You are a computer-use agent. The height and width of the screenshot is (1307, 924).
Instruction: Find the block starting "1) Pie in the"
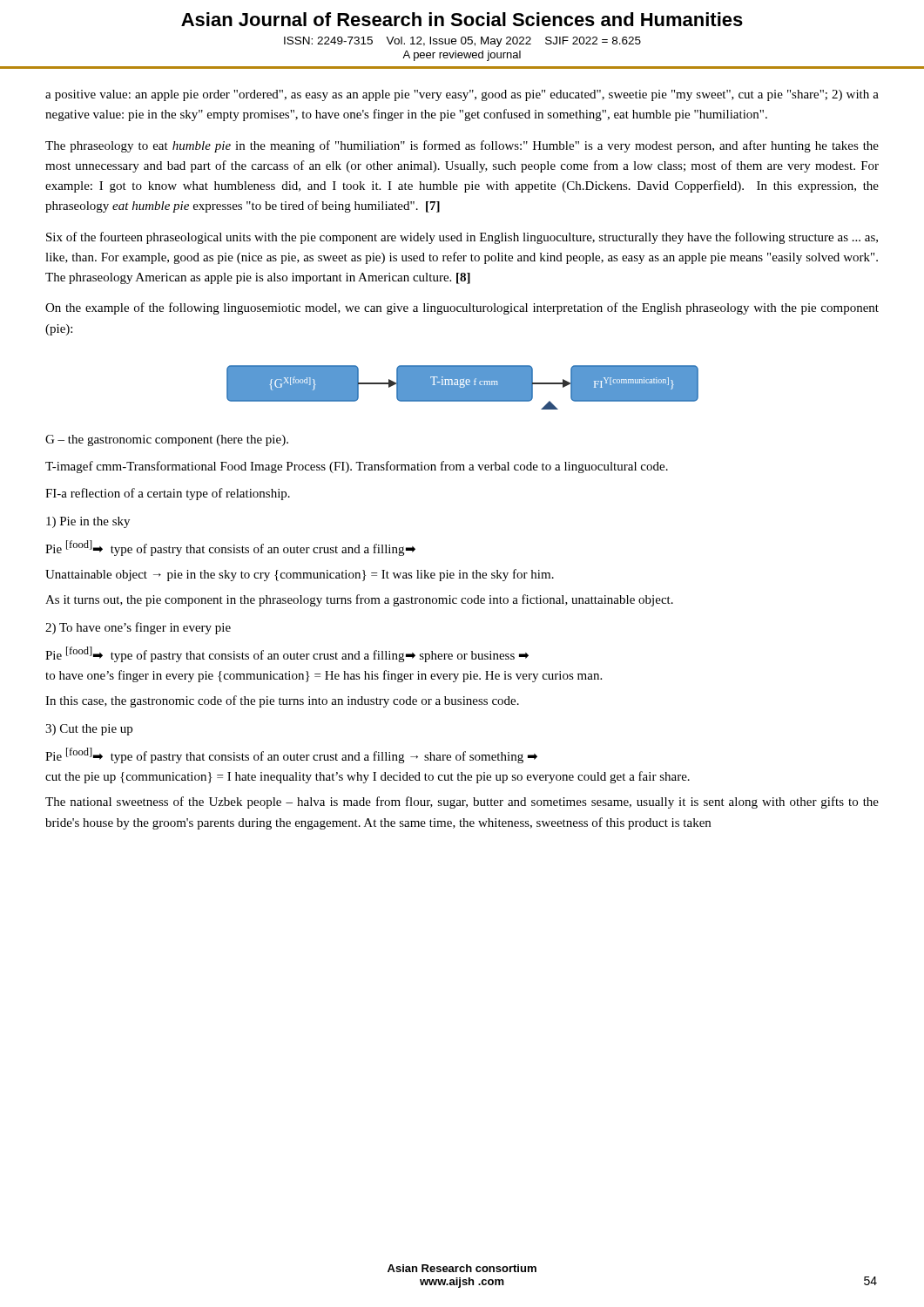point(88,521)
